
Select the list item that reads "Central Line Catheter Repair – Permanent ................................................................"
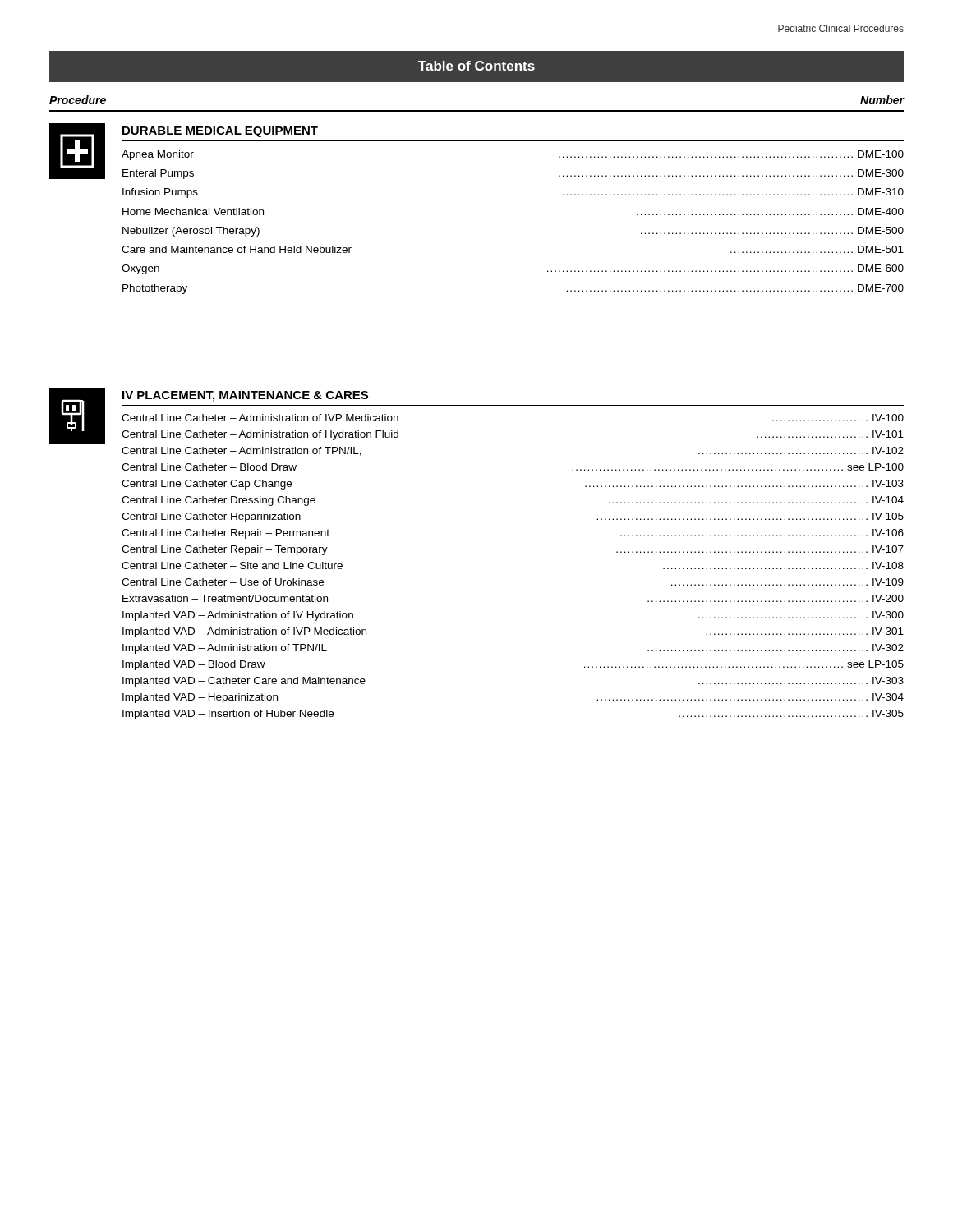(225, 533)
